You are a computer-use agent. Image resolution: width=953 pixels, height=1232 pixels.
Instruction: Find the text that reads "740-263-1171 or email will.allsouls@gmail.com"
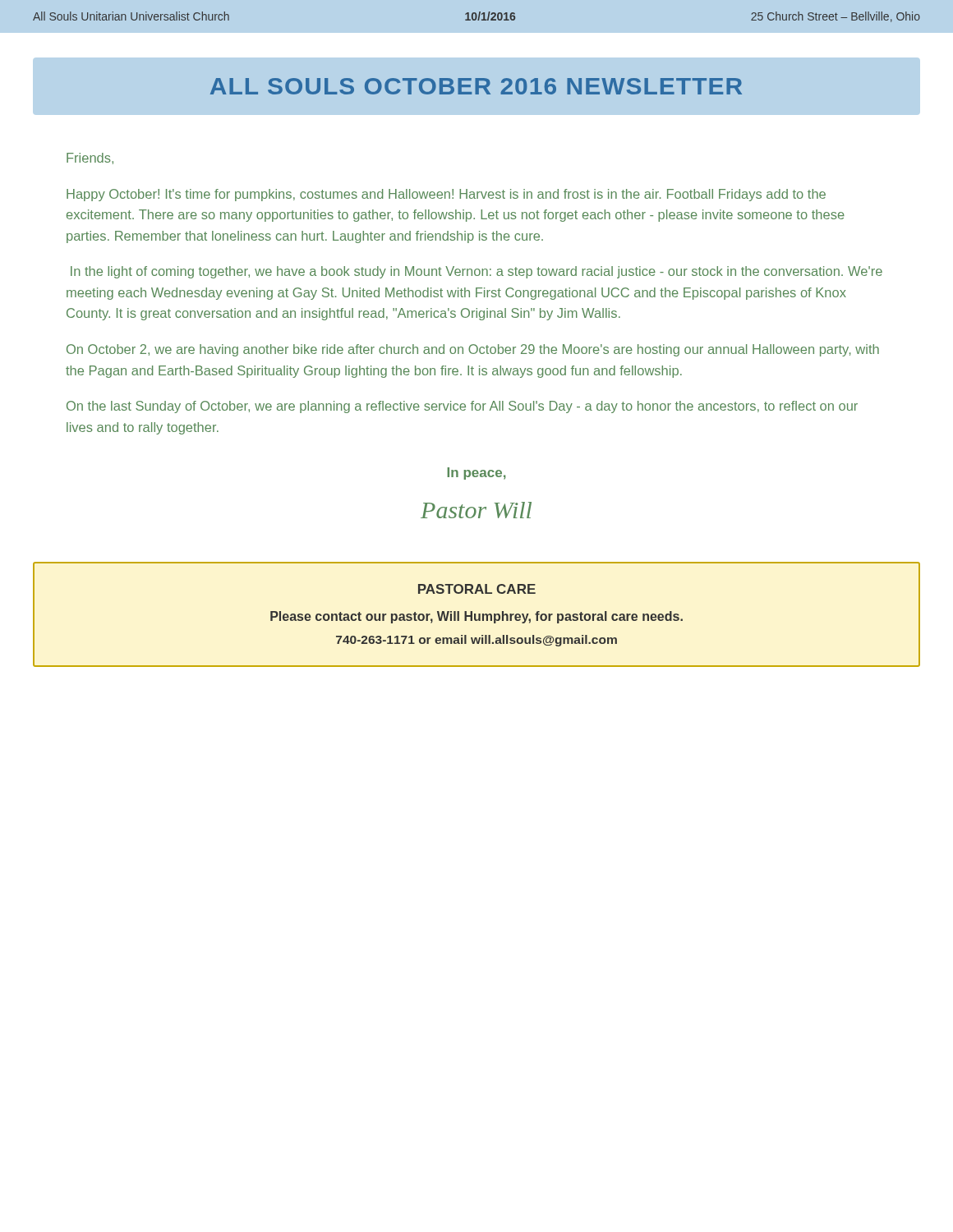click(476, 639)
